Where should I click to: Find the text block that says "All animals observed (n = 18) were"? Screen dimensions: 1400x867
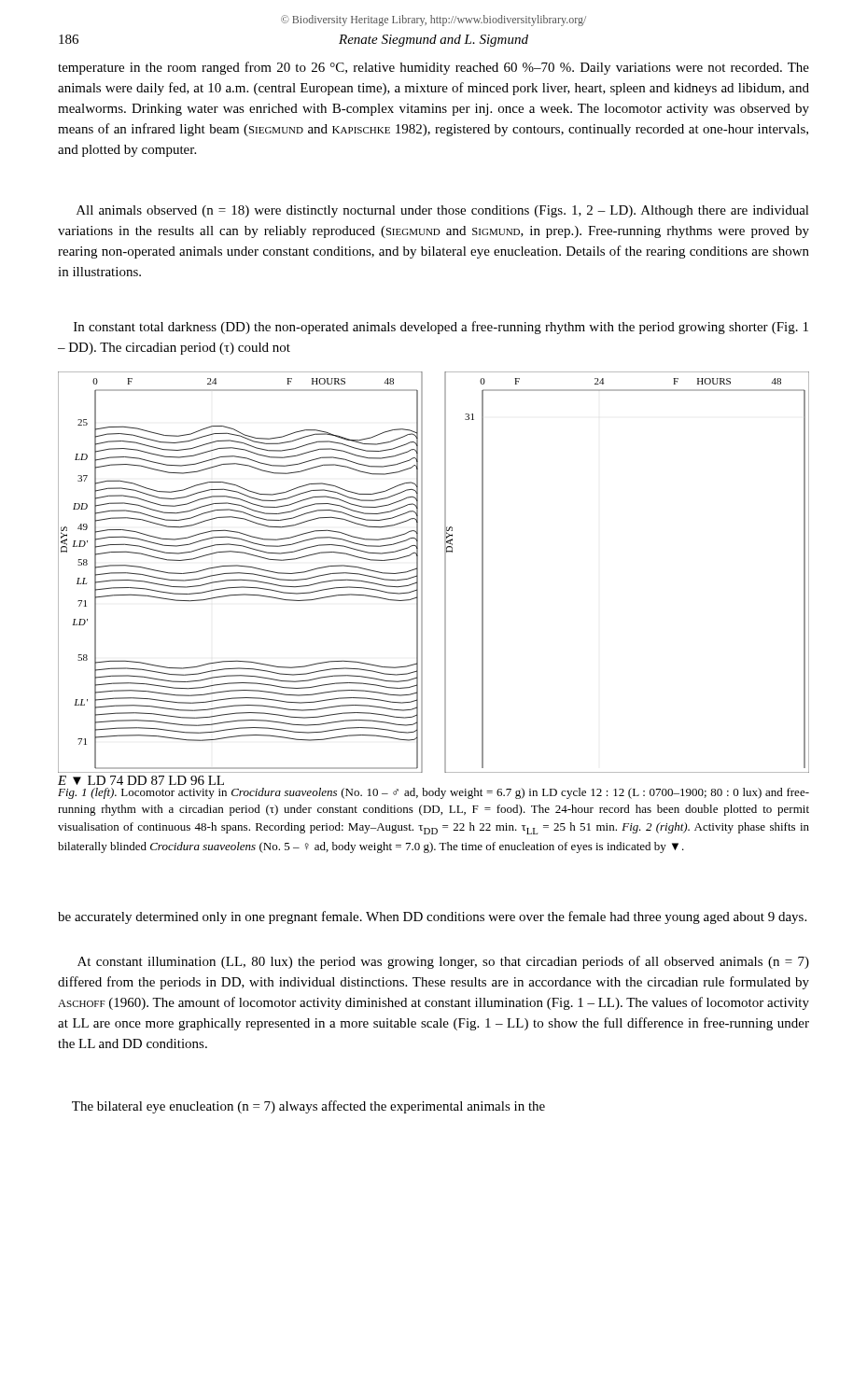click(434, 241)
